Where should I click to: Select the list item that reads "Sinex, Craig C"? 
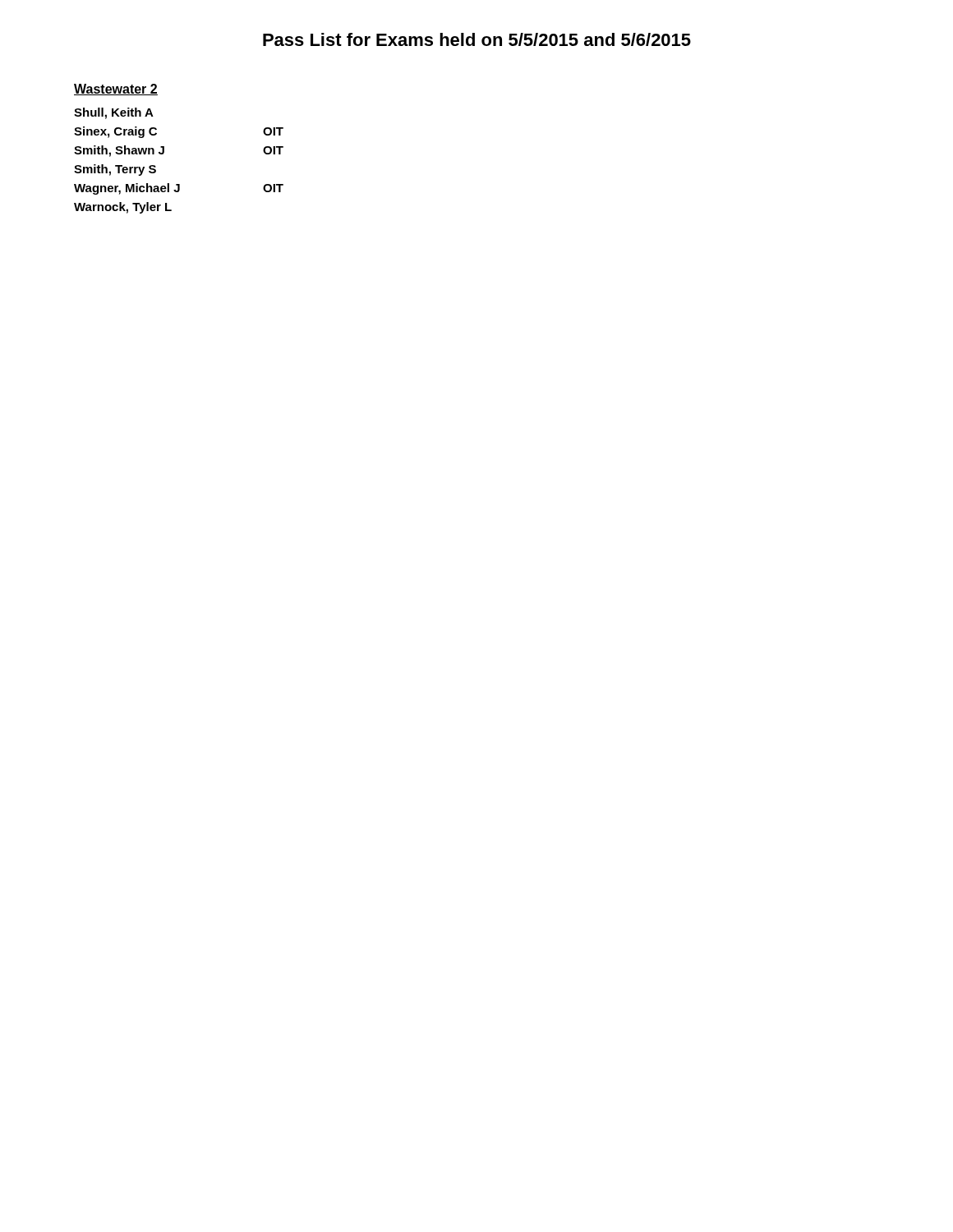[x=116, y=133]
